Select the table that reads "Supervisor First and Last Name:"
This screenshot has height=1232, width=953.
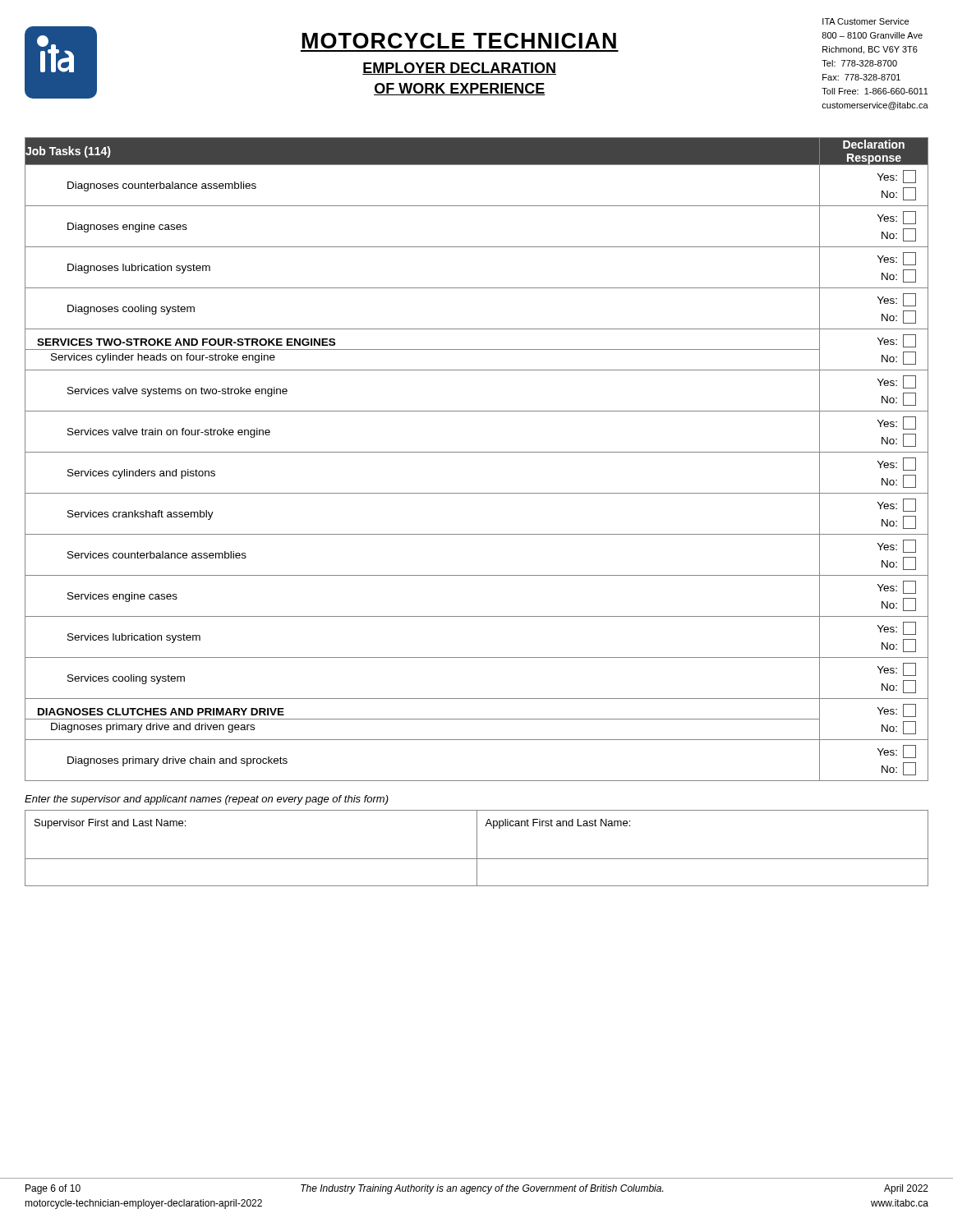(476, 848)
